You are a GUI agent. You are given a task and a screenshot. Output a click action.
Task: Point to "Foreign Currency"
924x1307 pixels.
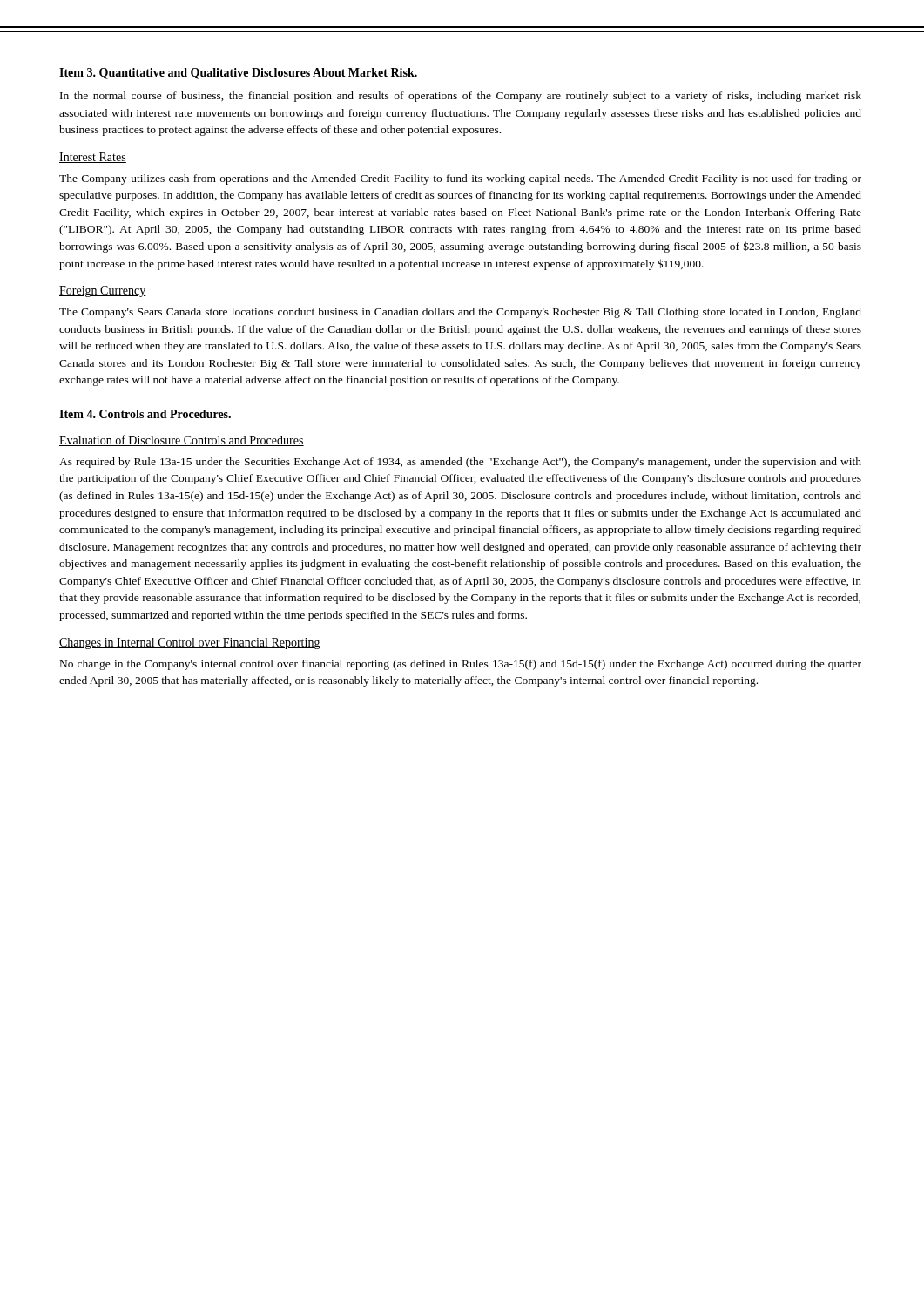tap(102, 291)
